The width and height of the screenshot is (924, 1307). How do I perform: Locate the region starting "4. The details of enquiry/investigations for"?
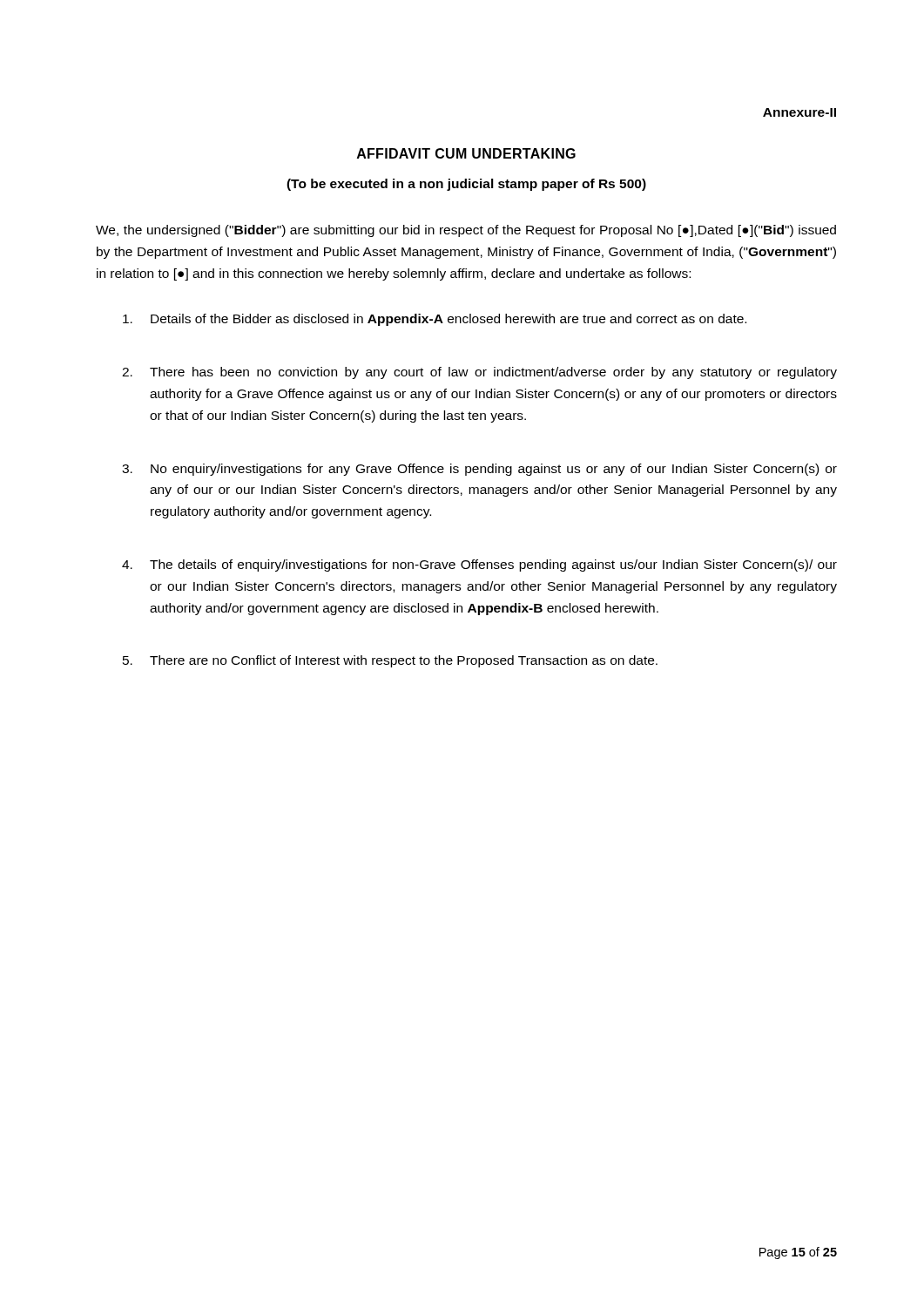click(x=479, y=587)
